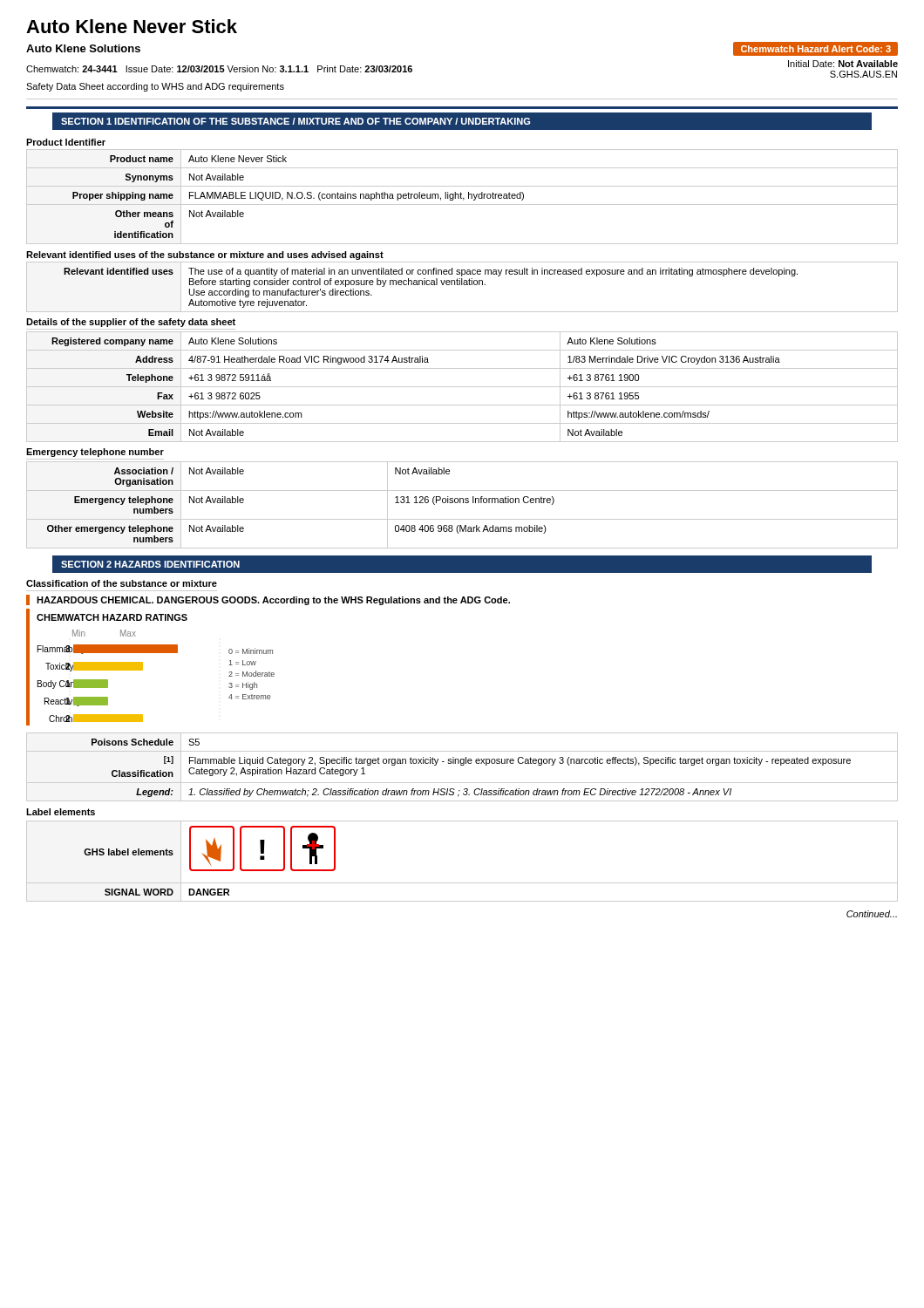Navigate to the element starting "Relevant identified uses of the"

(x=205, y=255)
